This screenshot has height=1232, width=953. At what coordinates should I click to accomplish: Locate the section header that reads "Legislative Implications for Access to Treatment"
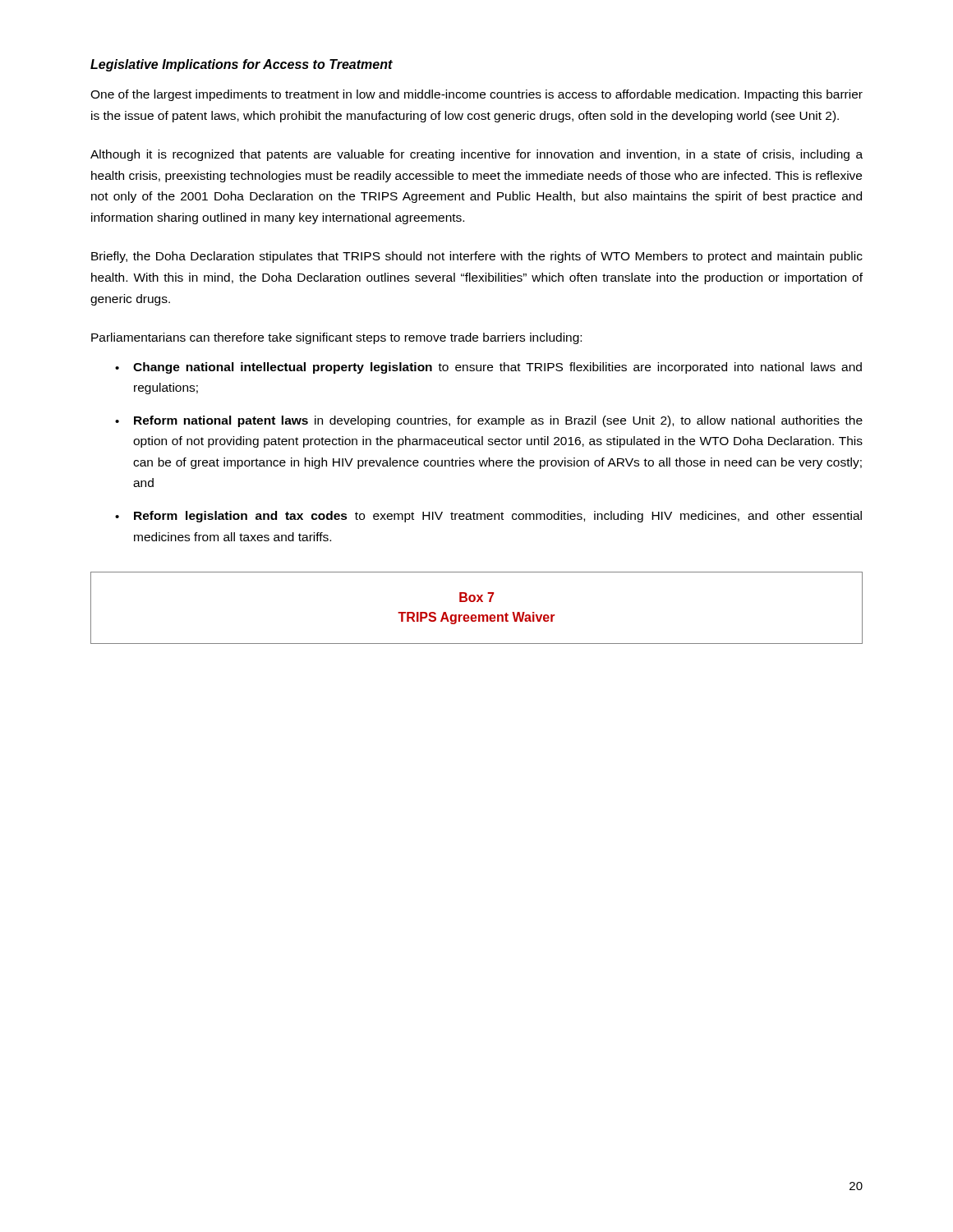tap(241, 64)
